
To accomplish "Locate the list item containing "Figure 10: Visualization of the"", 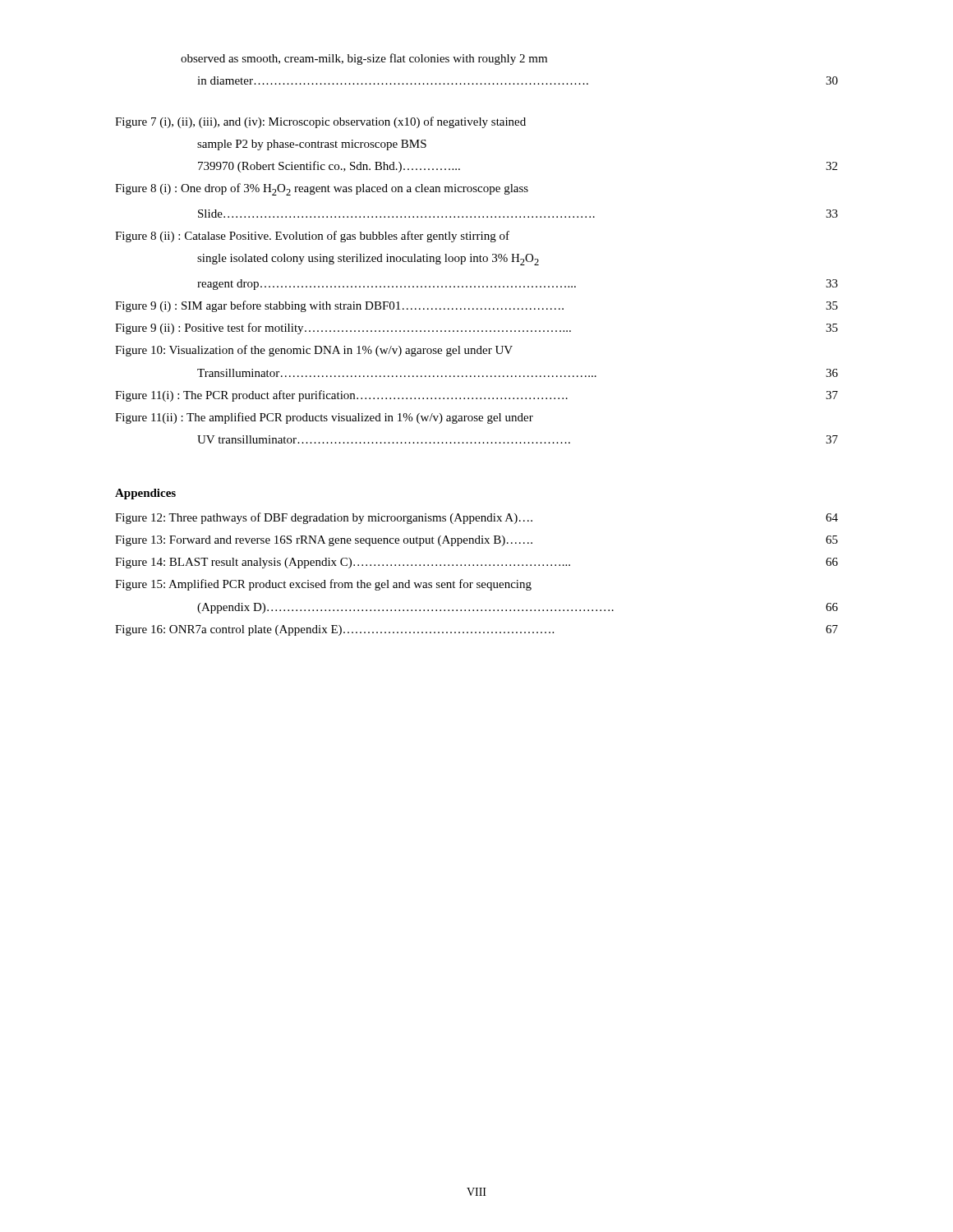I will (x=476, y=362).
